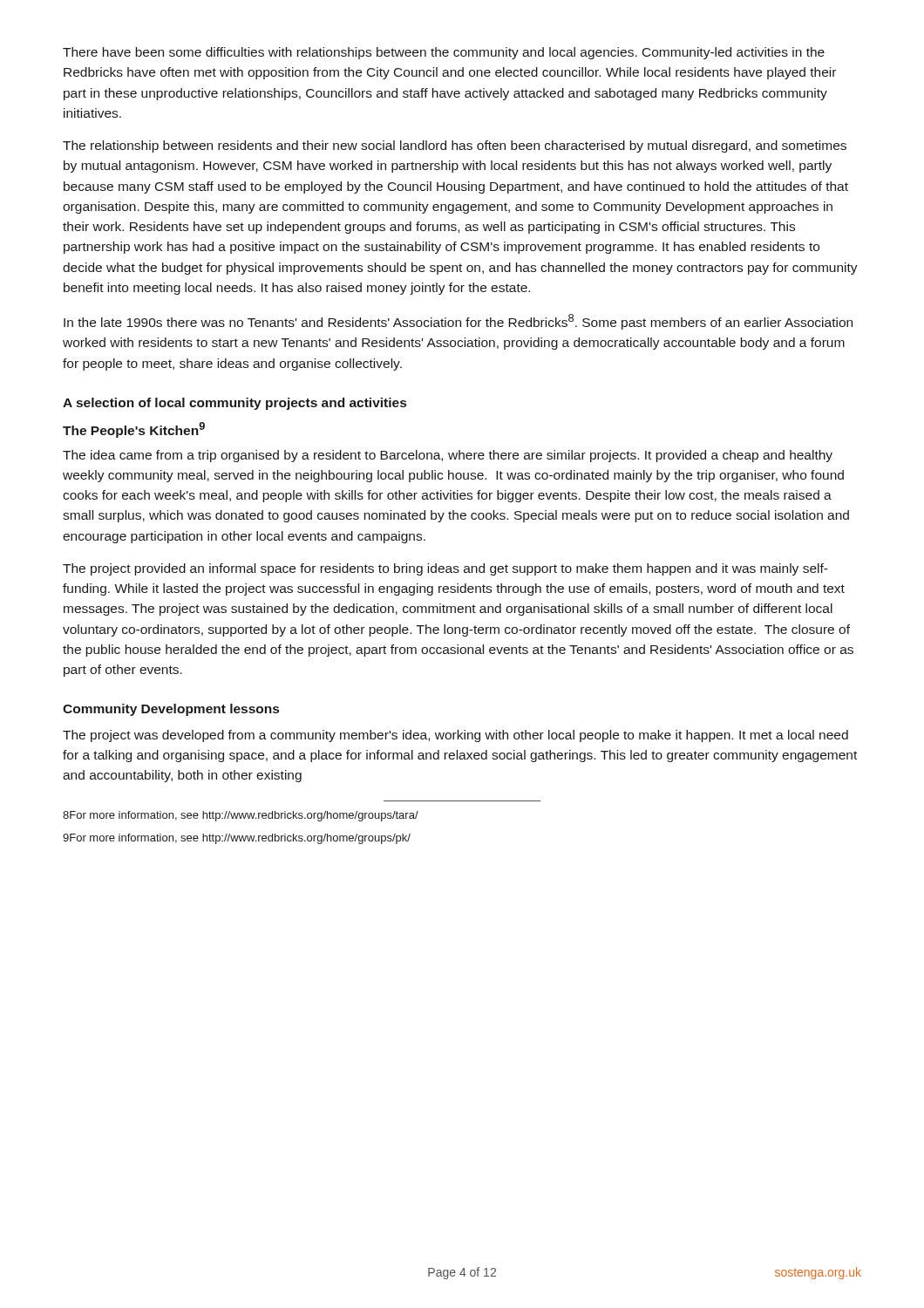Navigate to the element starting "A selection of local community"
Viewport: 924px width, 1308px height.
click(x=235, y=402)
